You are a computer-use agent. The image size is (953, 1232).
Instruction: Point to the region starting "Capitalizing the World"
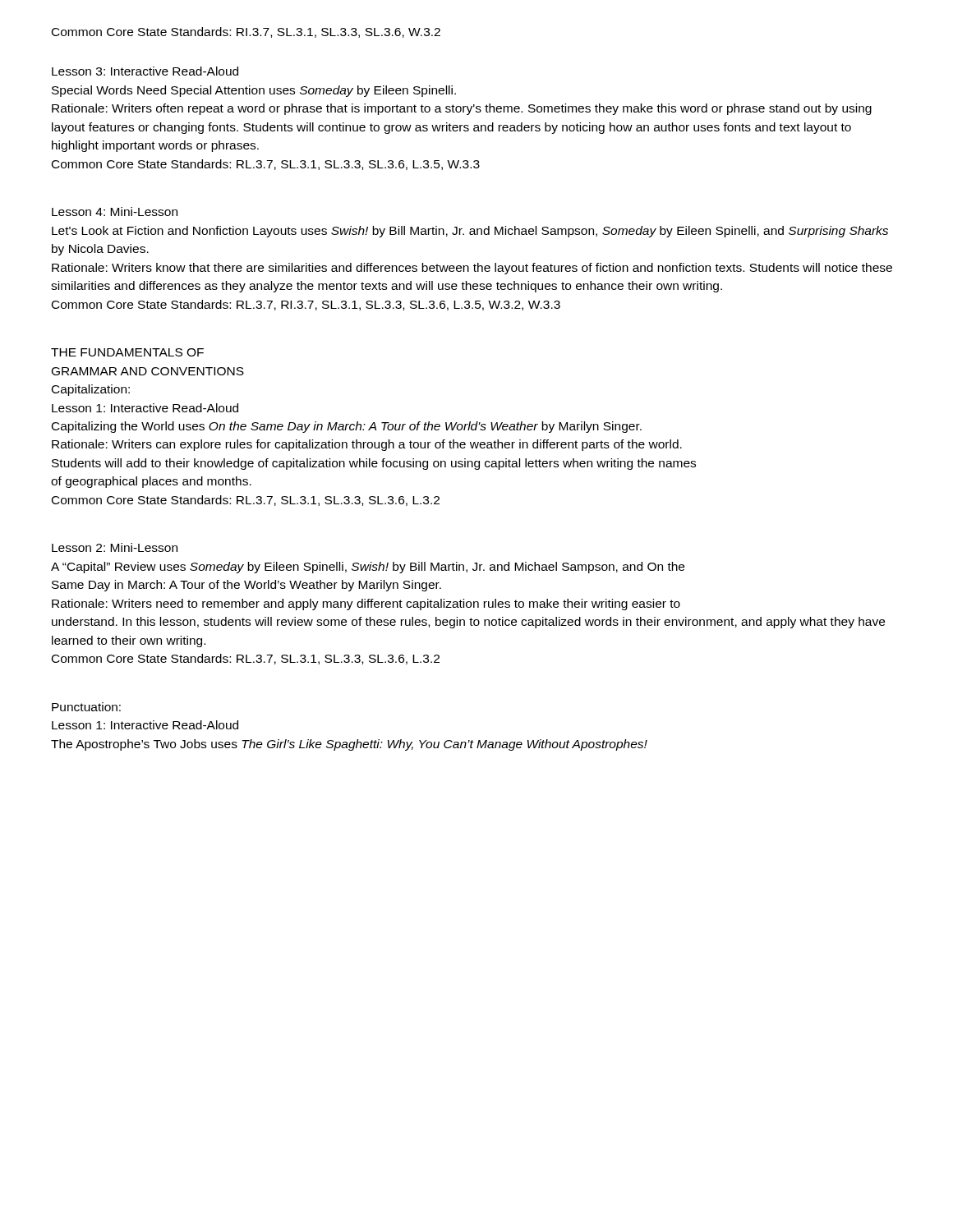point(374,463)
